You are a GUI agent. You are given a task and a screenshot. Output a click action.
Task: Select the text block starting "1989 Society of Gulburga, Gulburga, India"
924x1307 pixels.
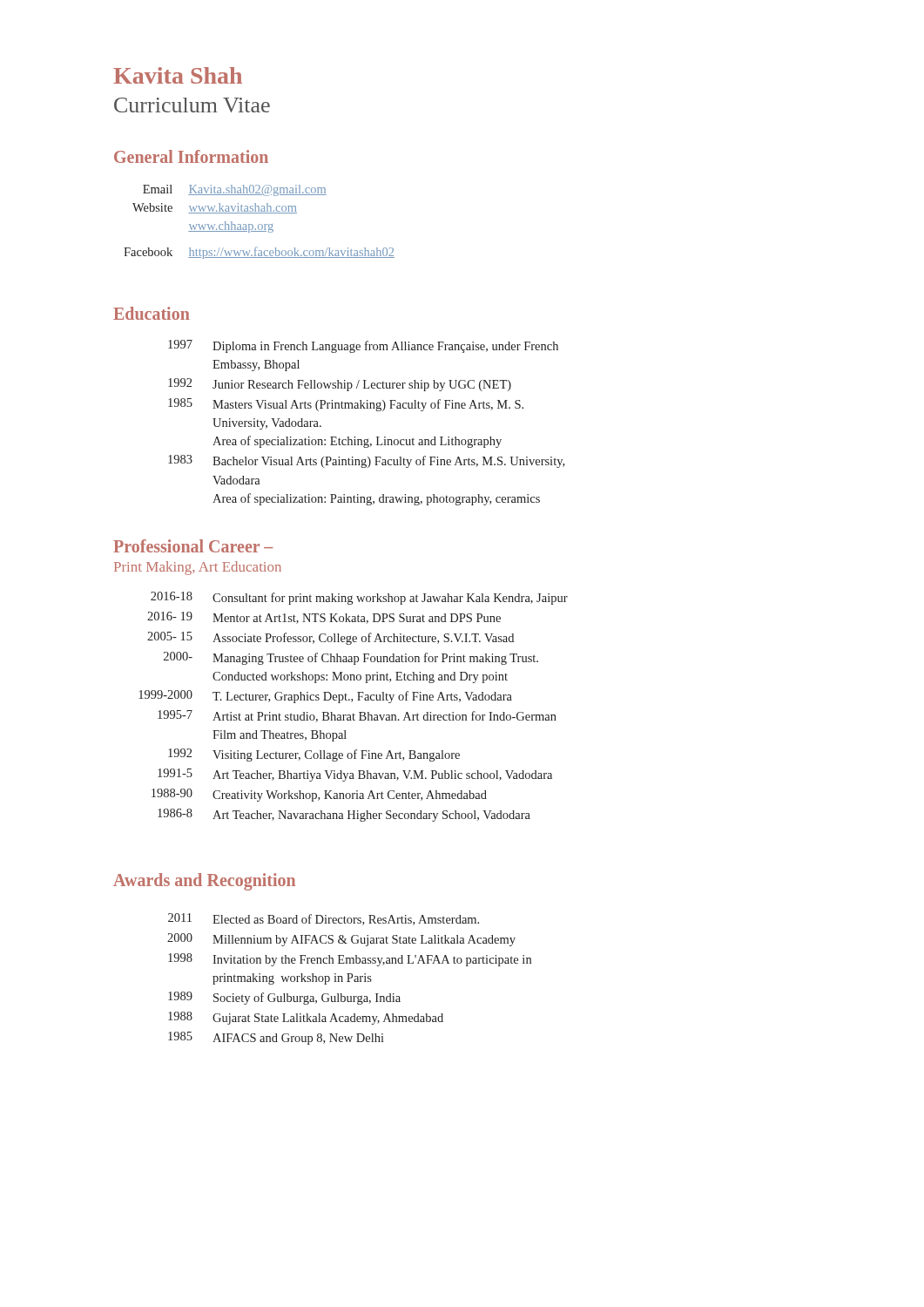tap(284, 998)
